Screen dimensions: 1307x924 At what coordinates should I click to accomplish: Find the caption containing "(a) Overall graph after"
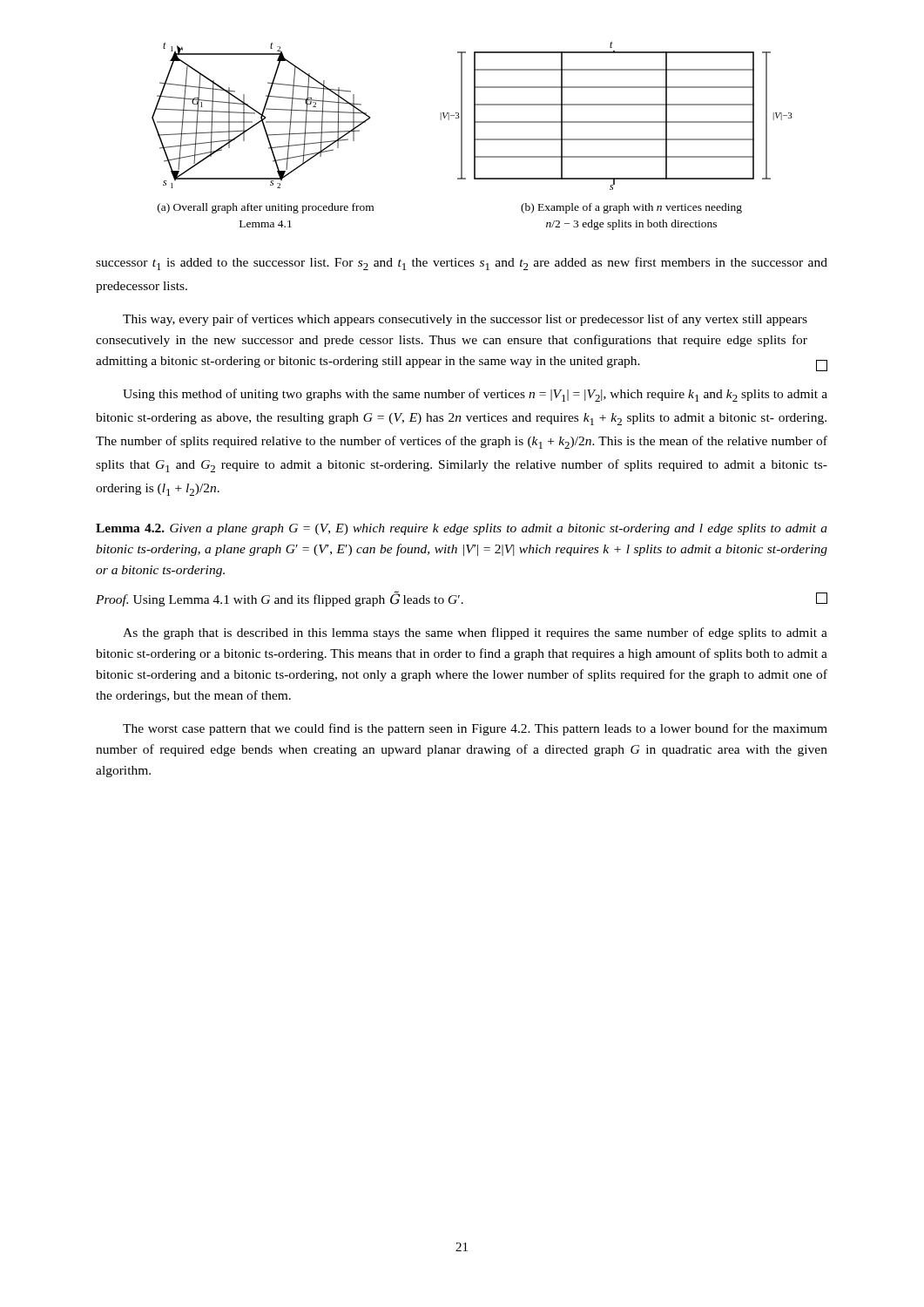(266, 215)
